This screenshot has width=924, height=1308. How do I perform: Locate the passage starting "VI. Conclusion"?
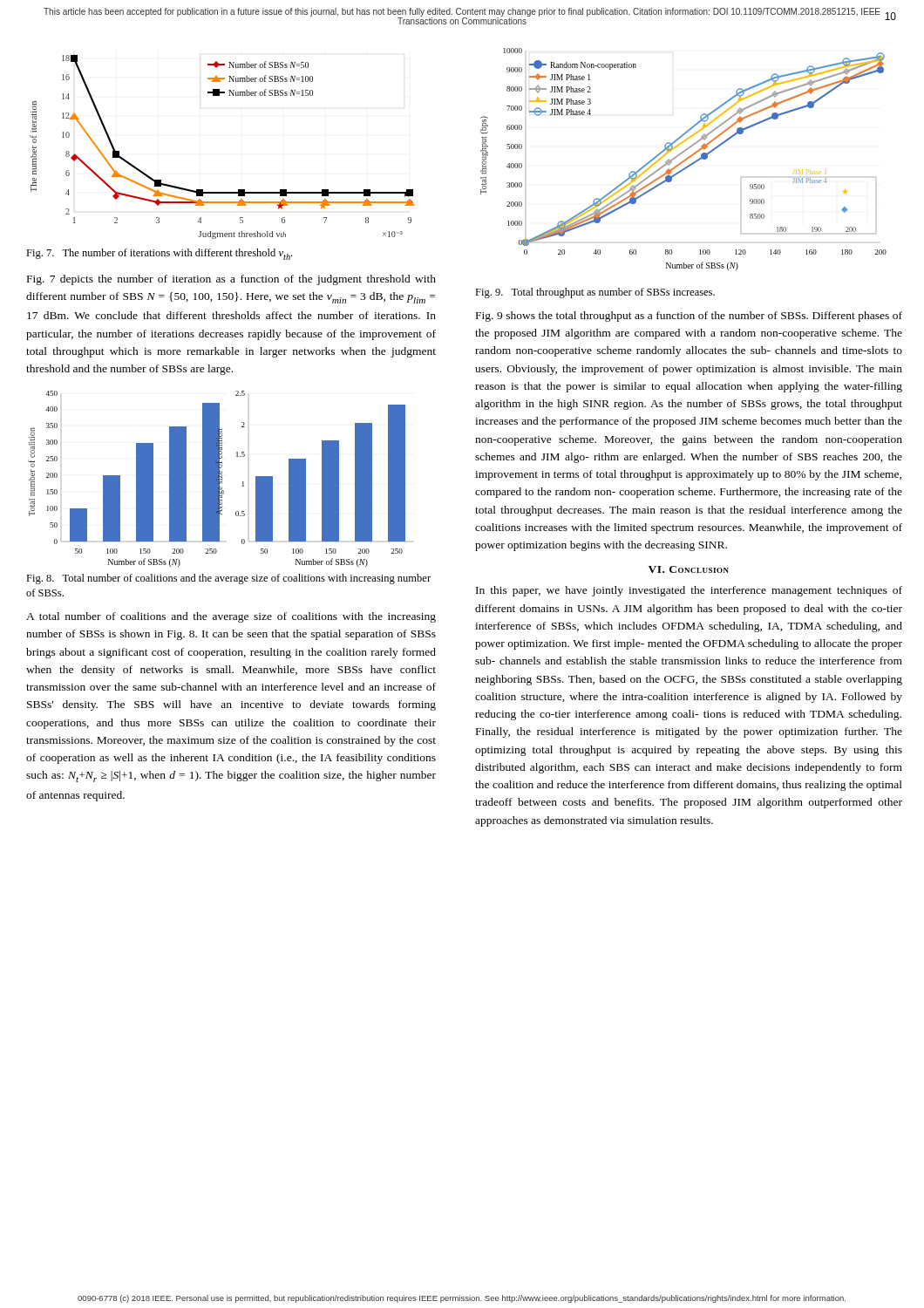tap(689, 569)
